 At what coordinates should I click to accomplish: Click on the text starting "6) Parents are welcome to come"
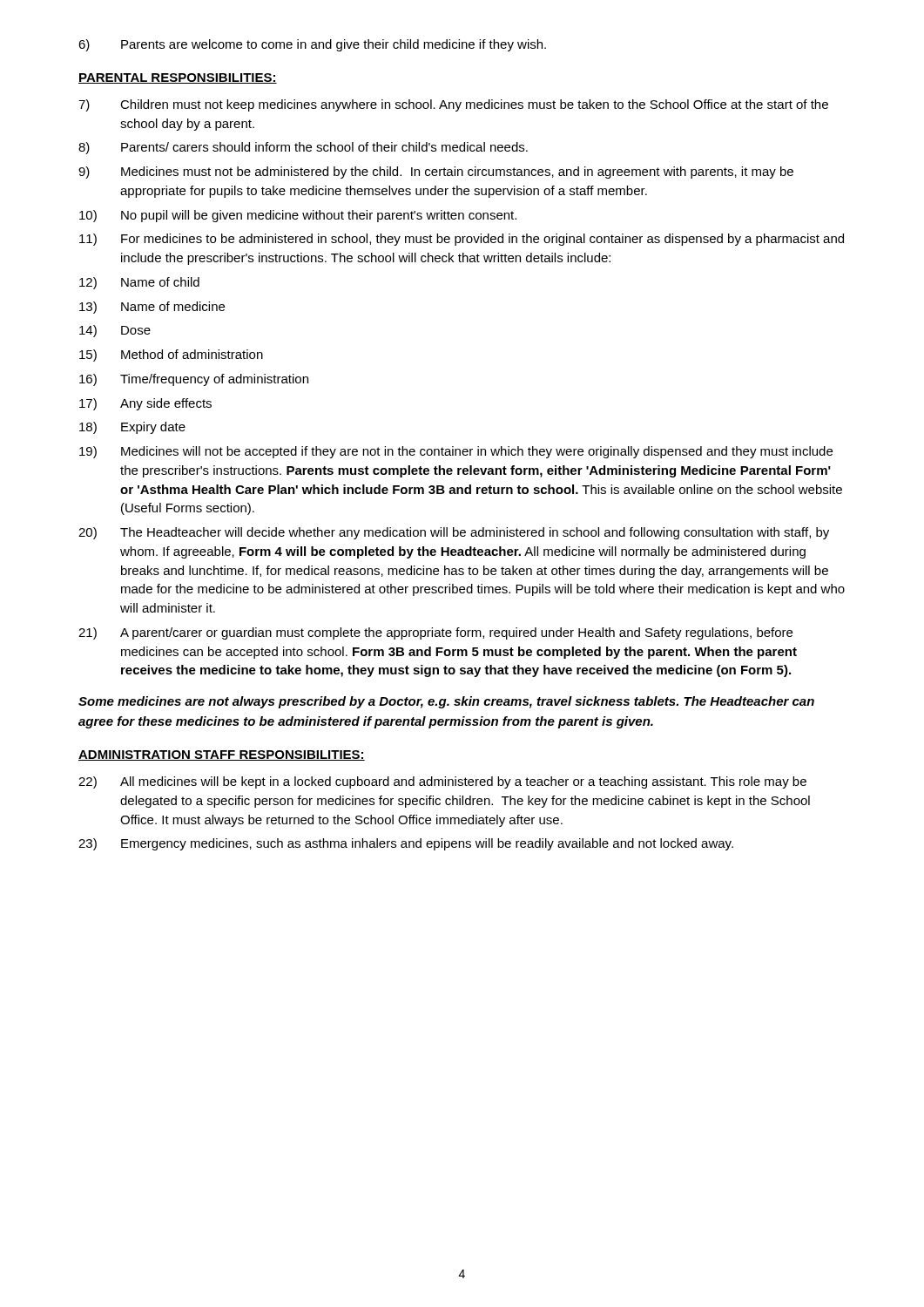[x=462, y=44]
